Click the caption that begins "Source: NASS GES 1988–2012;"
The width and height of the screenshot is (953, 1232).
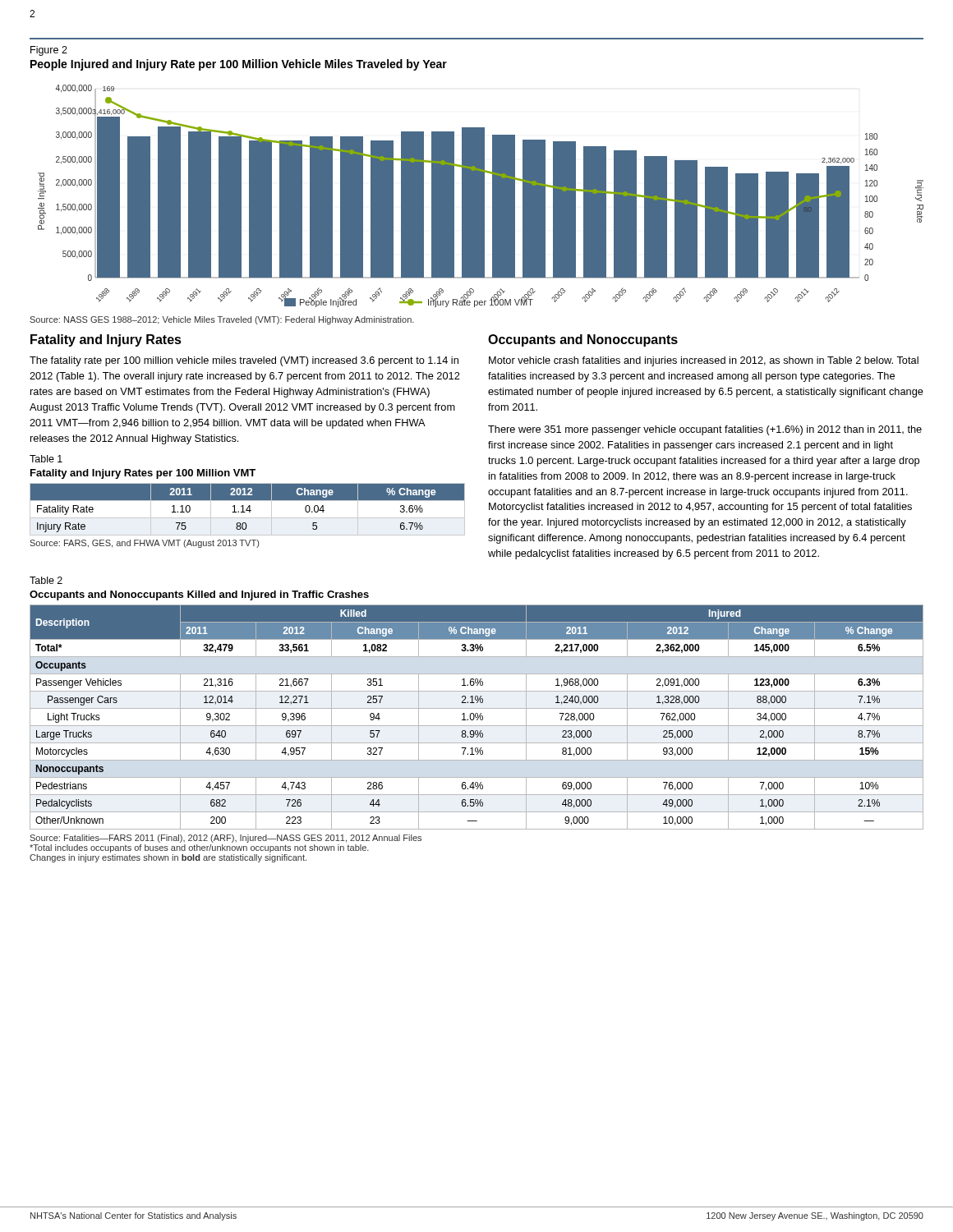pyautogui.click(x=222, y=319)
